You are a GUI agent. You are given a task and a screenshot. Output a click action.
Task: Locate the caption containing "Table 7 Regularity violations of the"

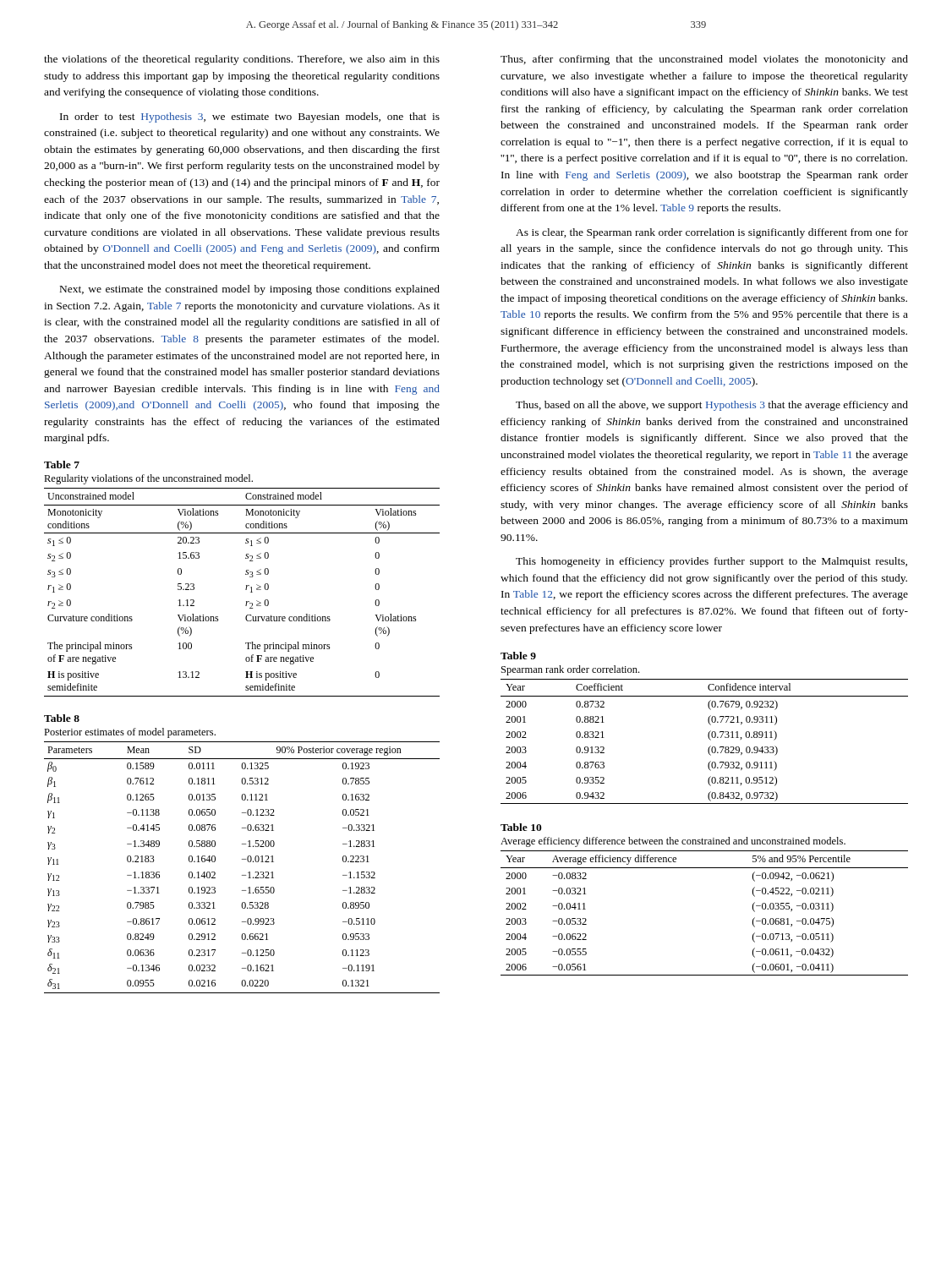[x=149, y=471]
